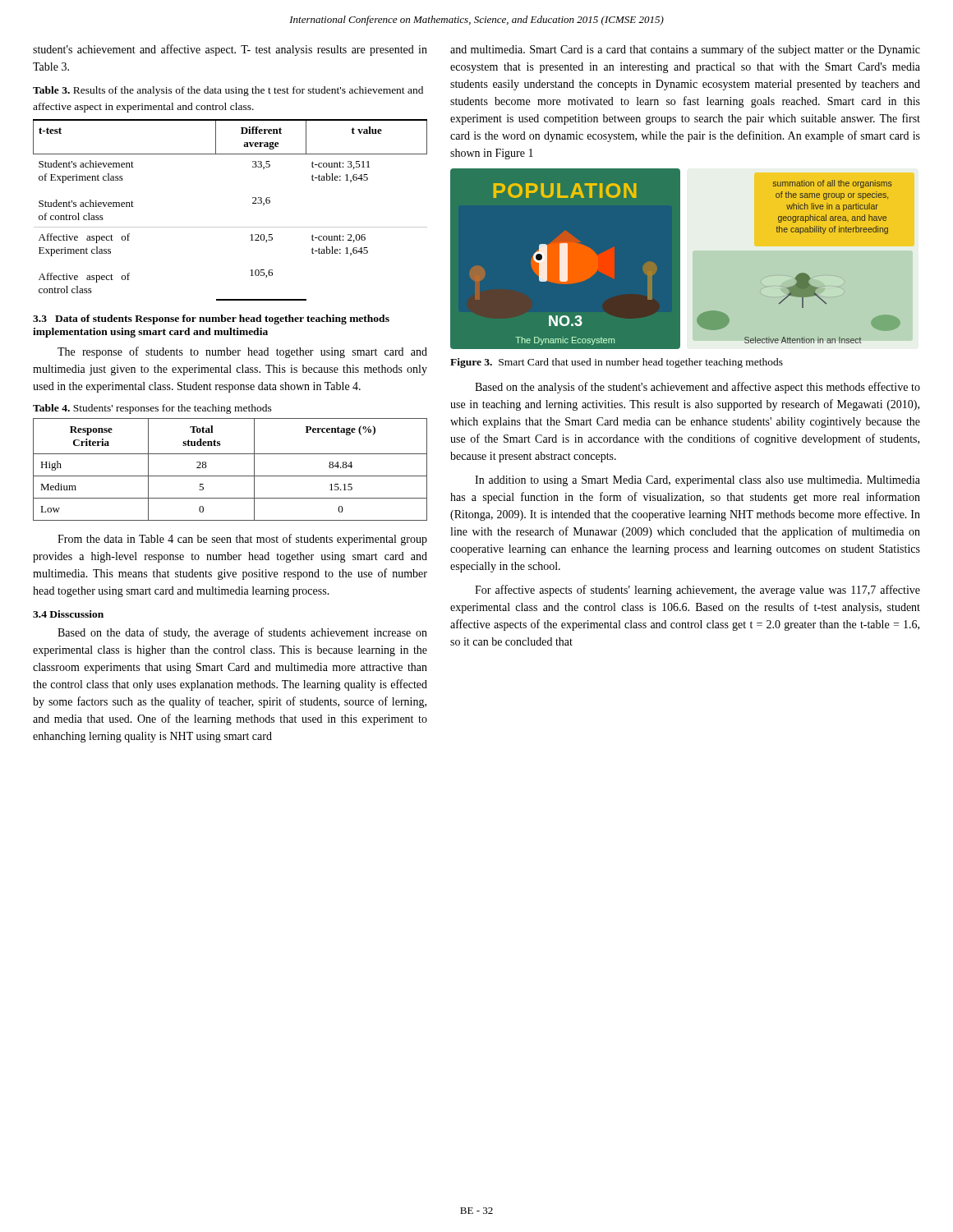Navigate to the block starting "For affective aspects of students' learning achievement,"

tap(685, 616)
